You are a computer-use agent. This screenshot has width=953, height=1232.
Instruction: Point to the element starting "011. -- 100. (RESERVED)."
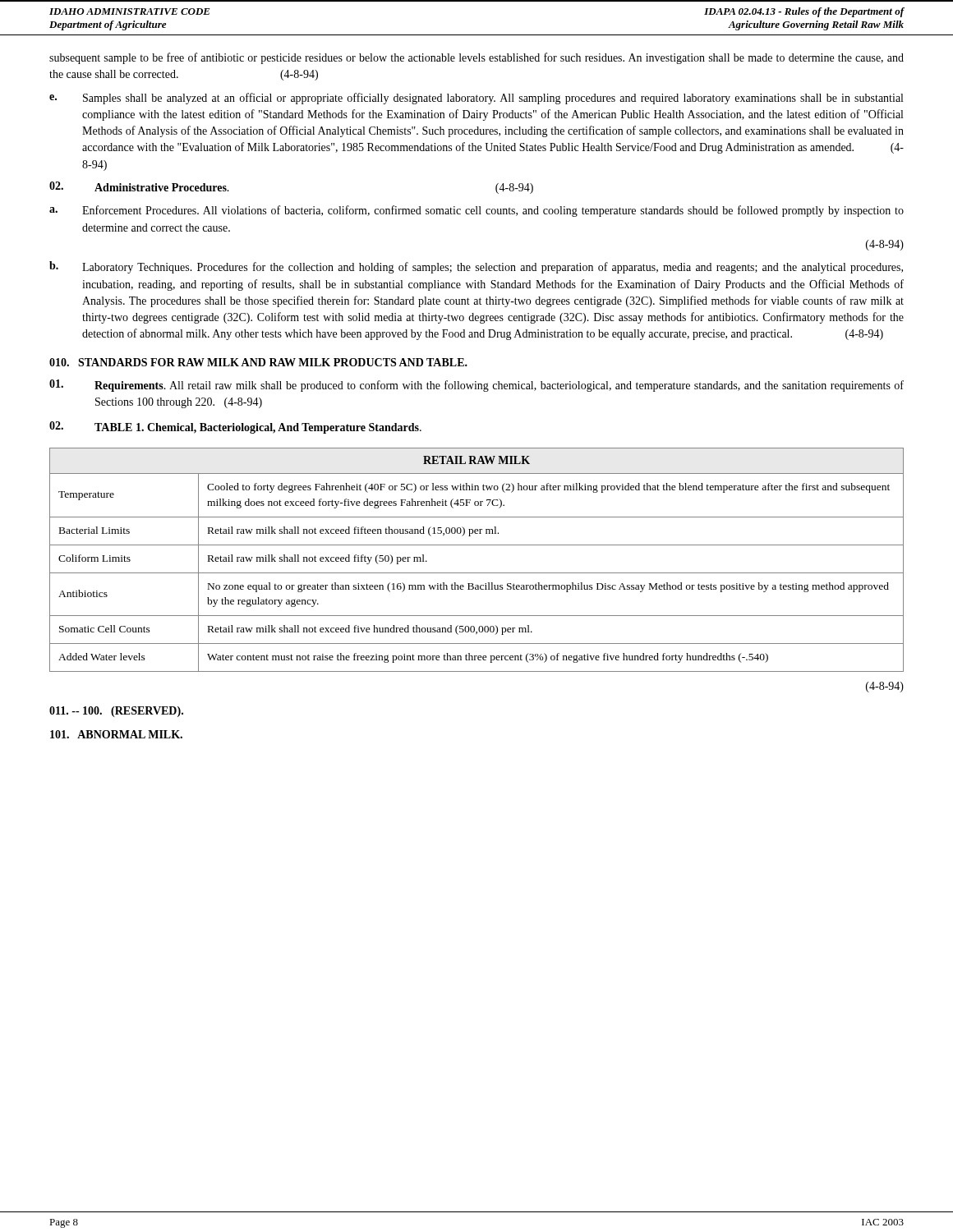pyautogui.click(x=116, y=712)
